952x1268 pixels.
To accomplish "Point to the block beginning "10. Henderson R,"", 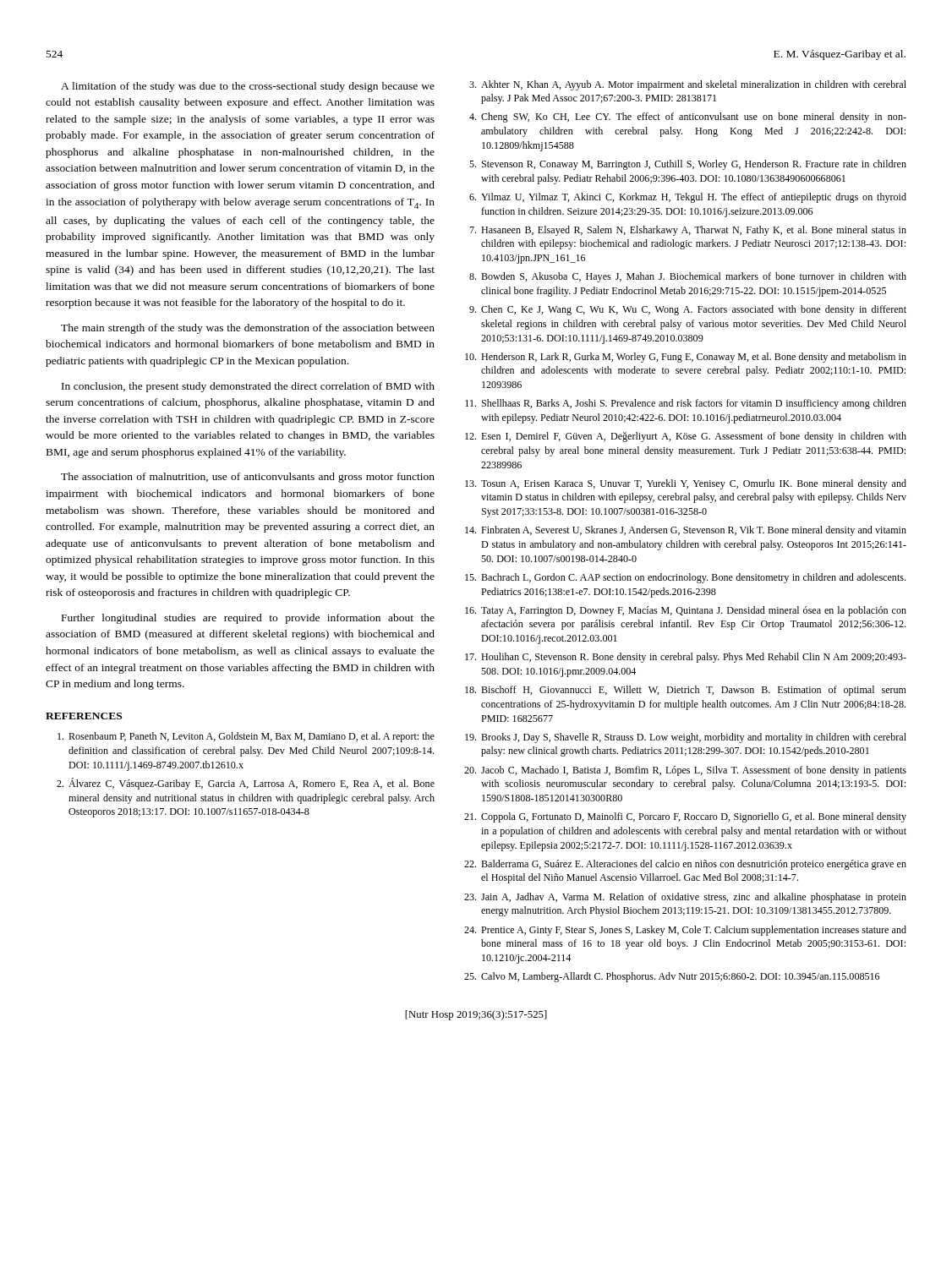I will point(682,371).
